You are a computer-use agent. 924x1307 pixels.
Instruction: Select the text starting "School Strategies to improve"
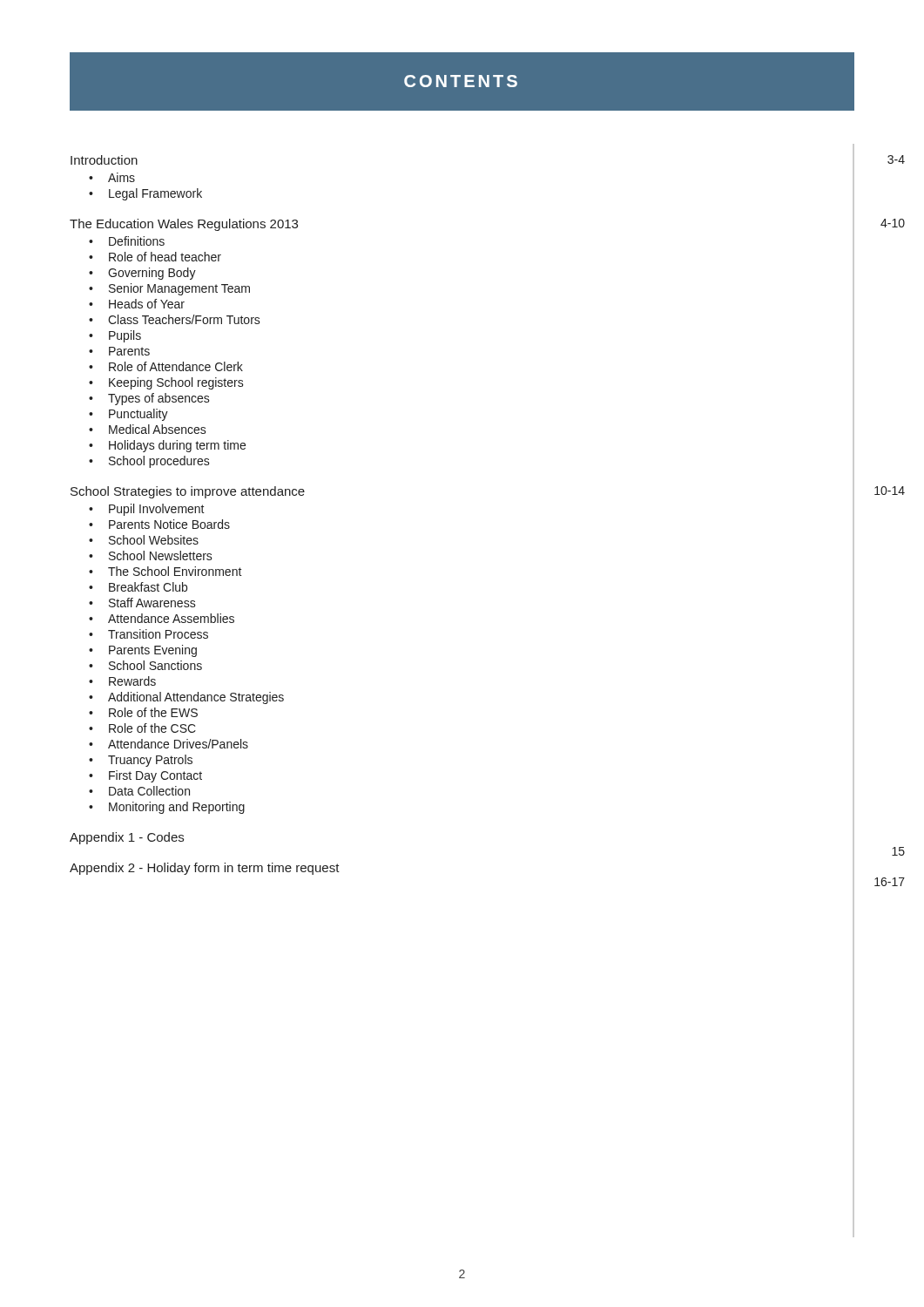click(187, 491)
